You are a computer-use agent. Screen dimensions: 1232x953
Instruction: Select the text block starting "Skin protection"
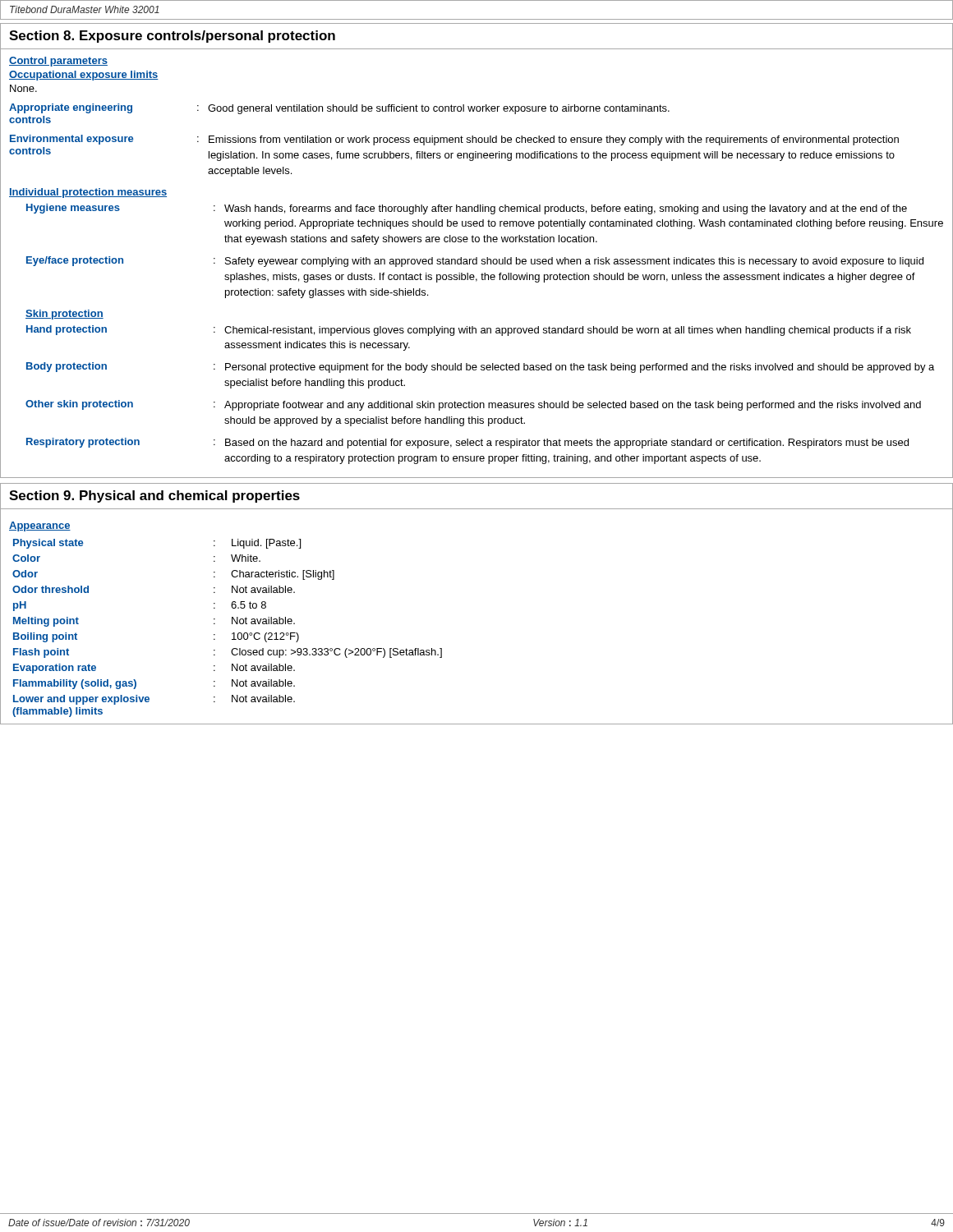tap(64, 315)
